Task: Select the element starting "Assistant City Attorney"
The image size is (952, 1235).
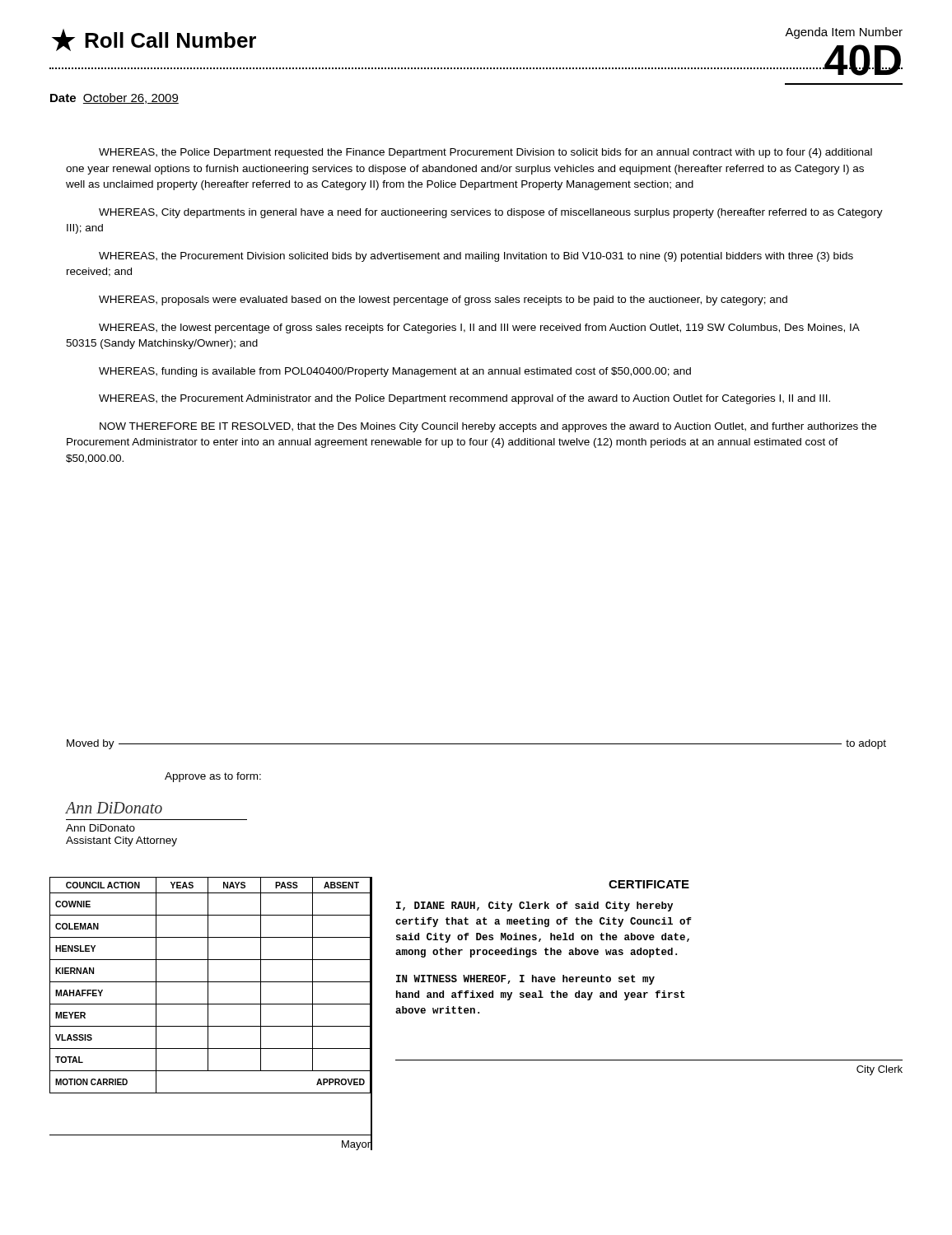Action: 121,840
